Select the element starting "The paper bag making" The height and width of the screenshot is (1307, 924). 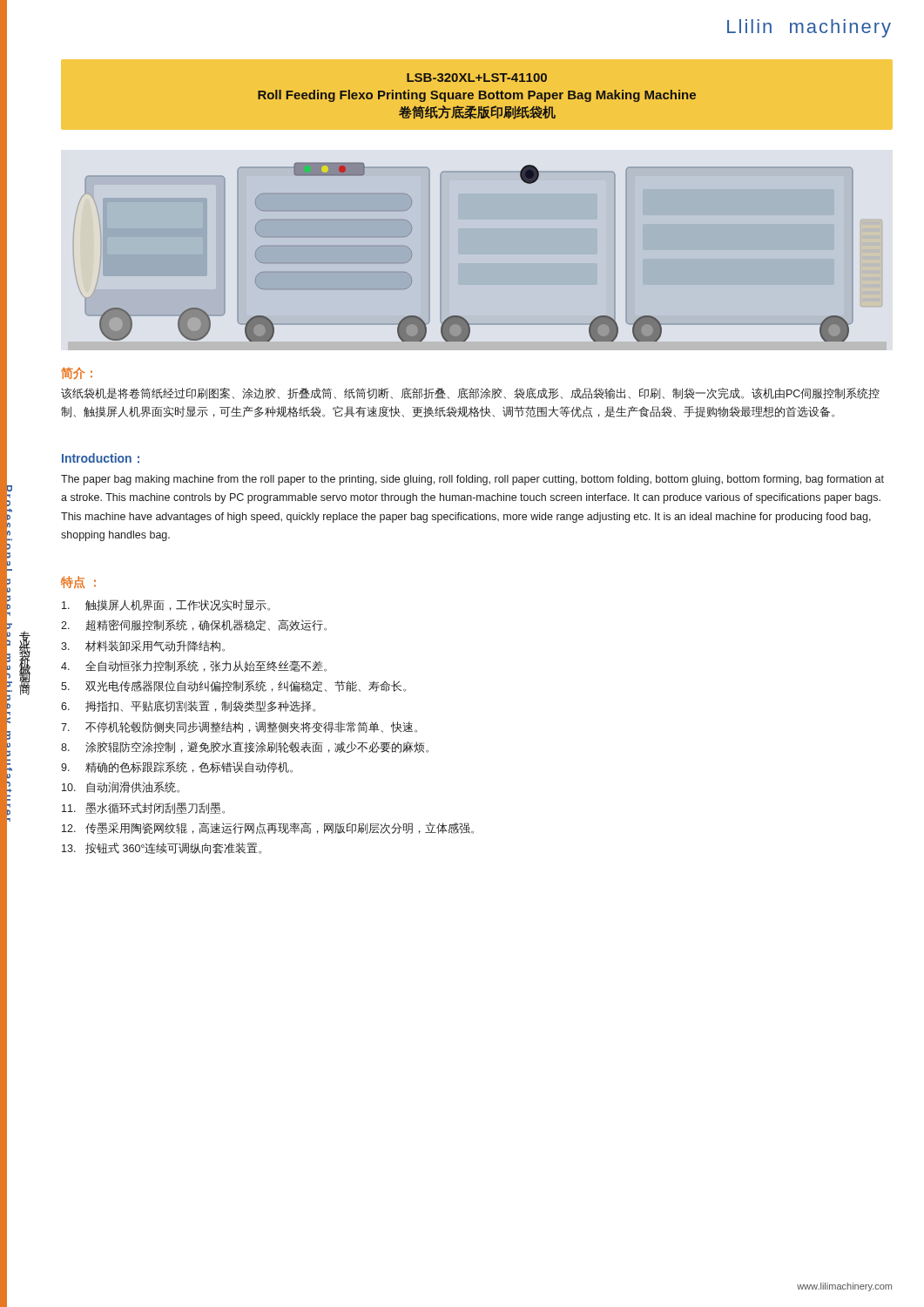(x=472, y=507)
